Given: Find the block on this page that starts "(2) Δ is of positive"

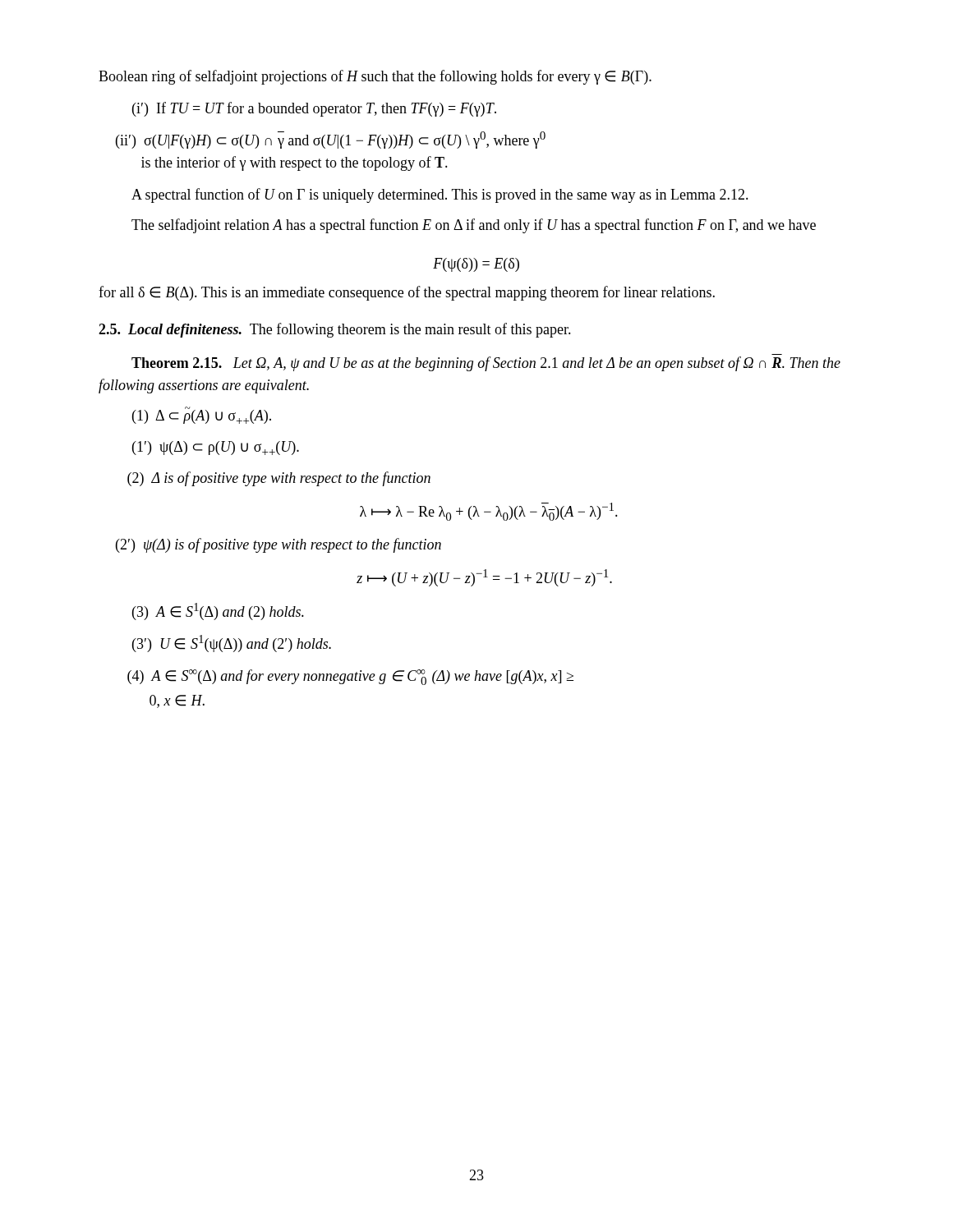Looking at the screenshot, I should (x=489, y=498).
